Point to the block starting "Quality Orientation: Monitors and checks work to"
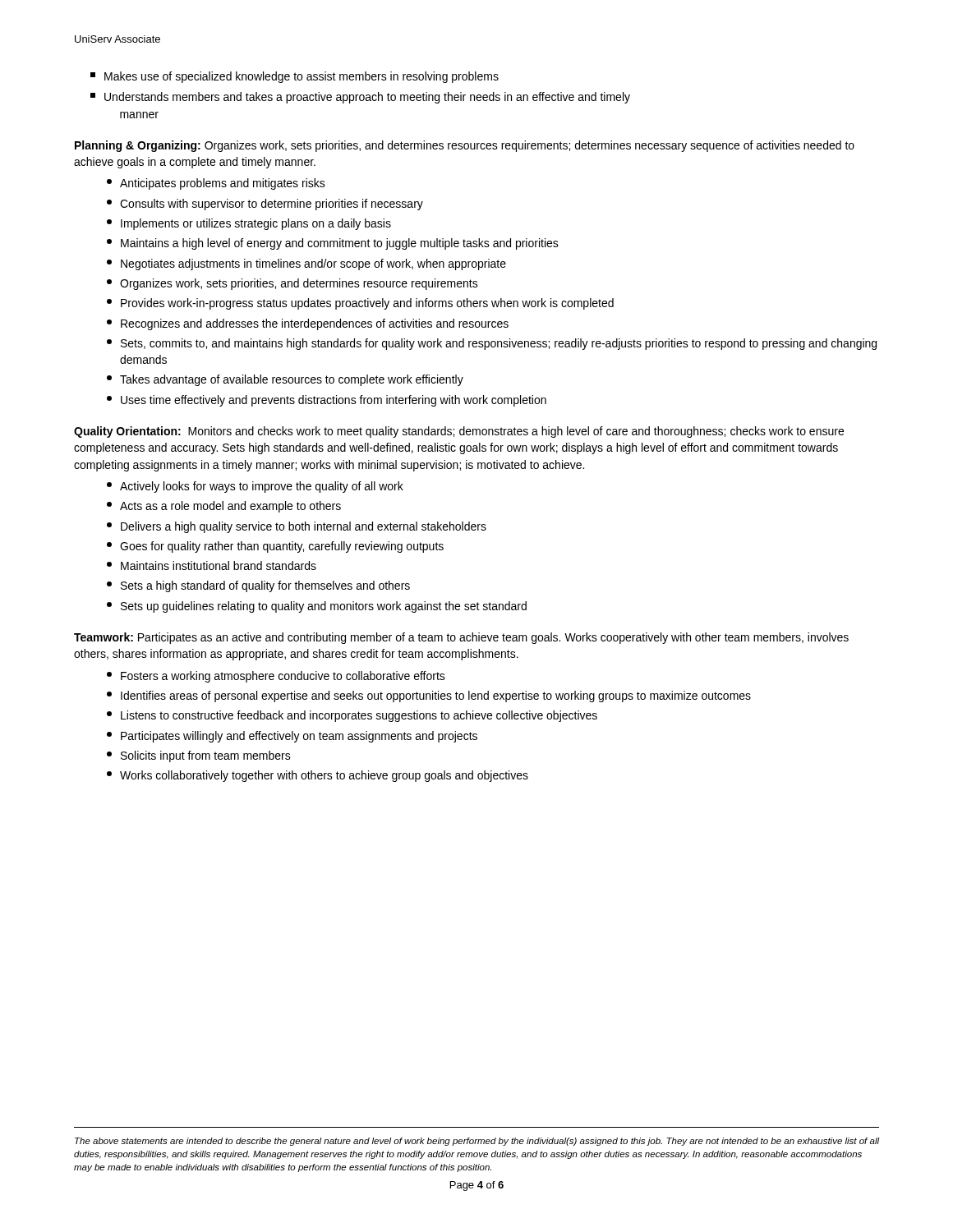953x1232 pixels. (459, 448)
